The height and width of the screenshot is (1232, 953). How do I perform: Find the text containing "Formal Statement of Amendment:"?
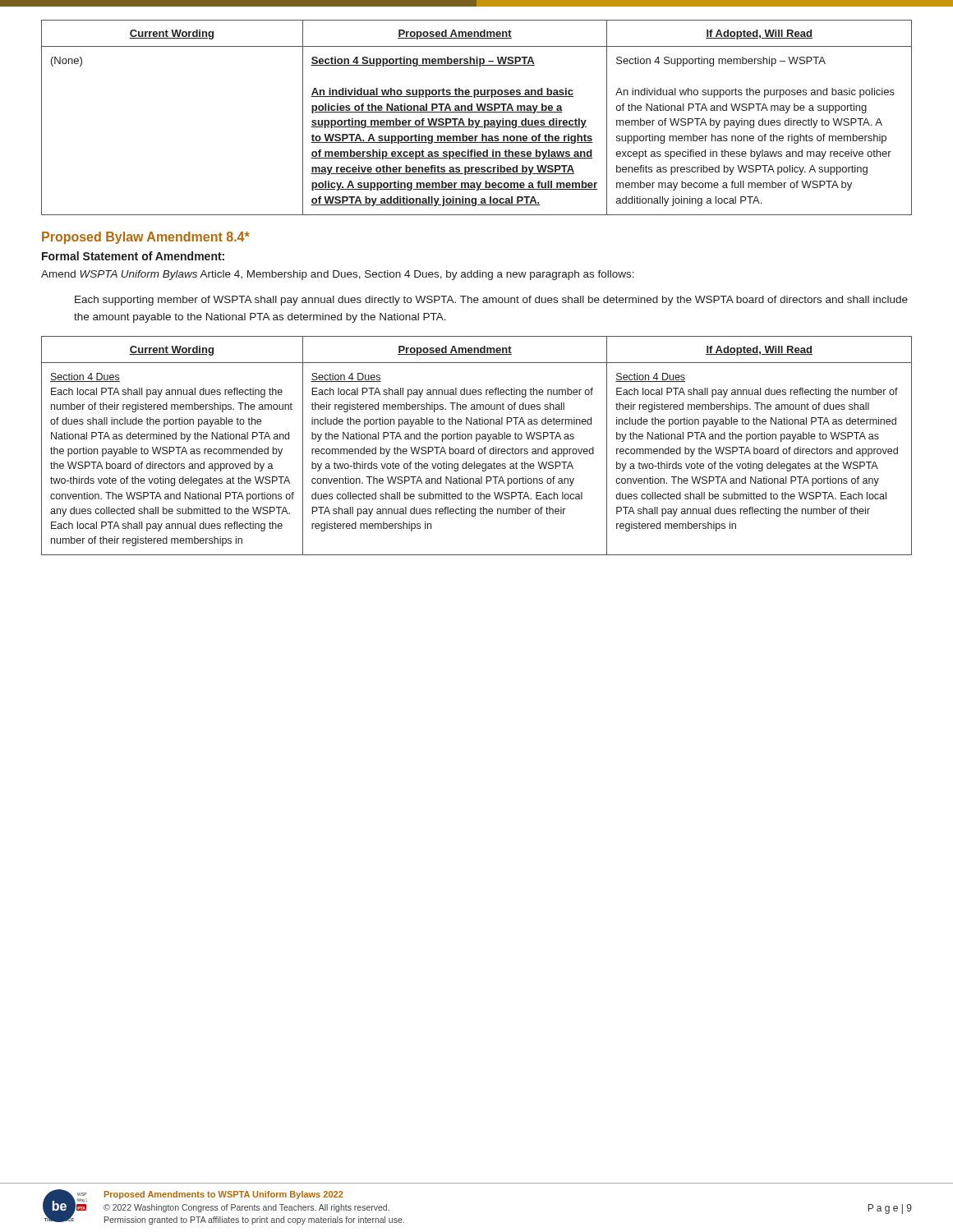tap(133, 257)
